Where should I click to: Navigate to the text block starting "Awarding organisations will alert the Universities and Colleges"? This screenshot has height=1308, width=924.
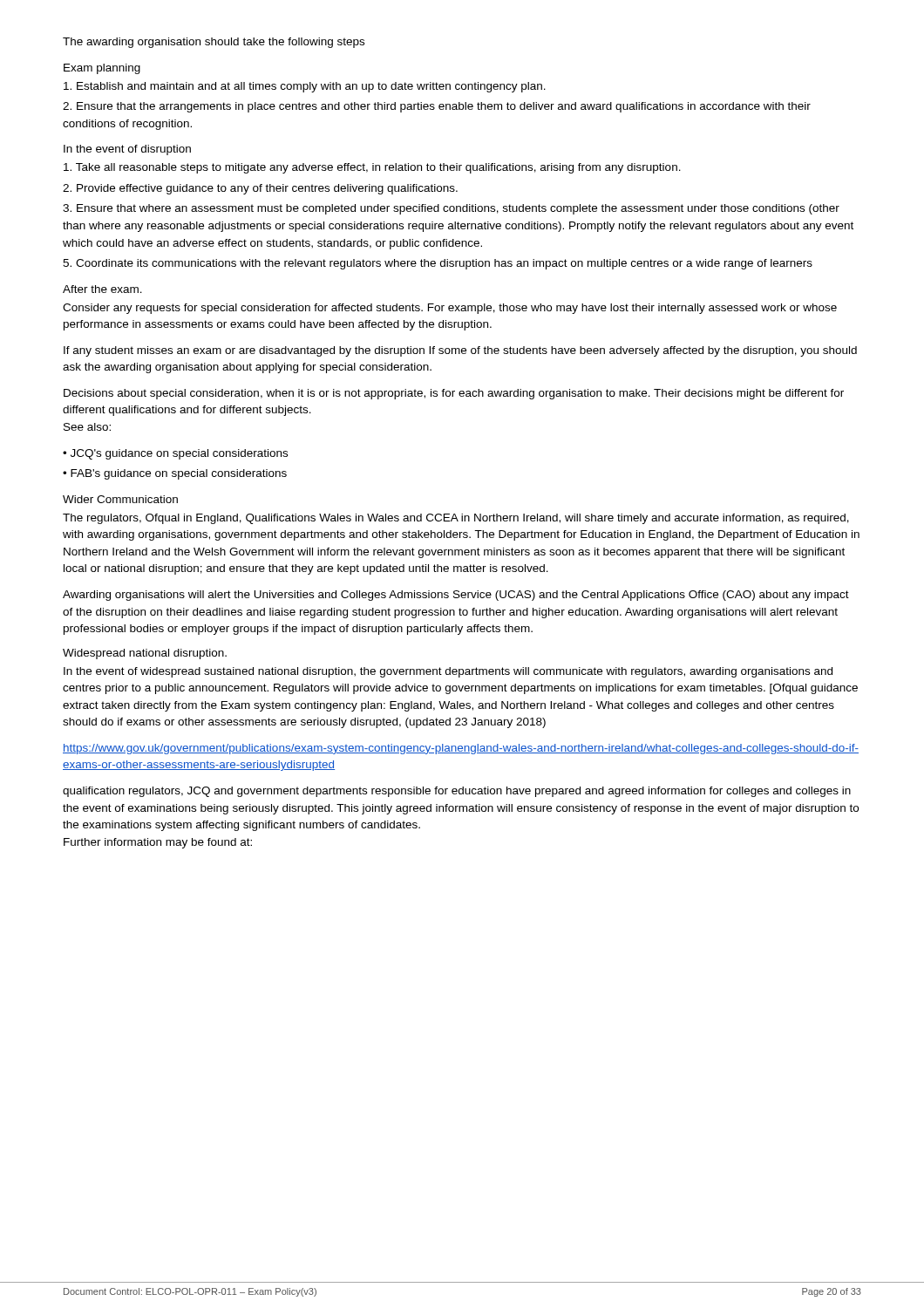456,611
